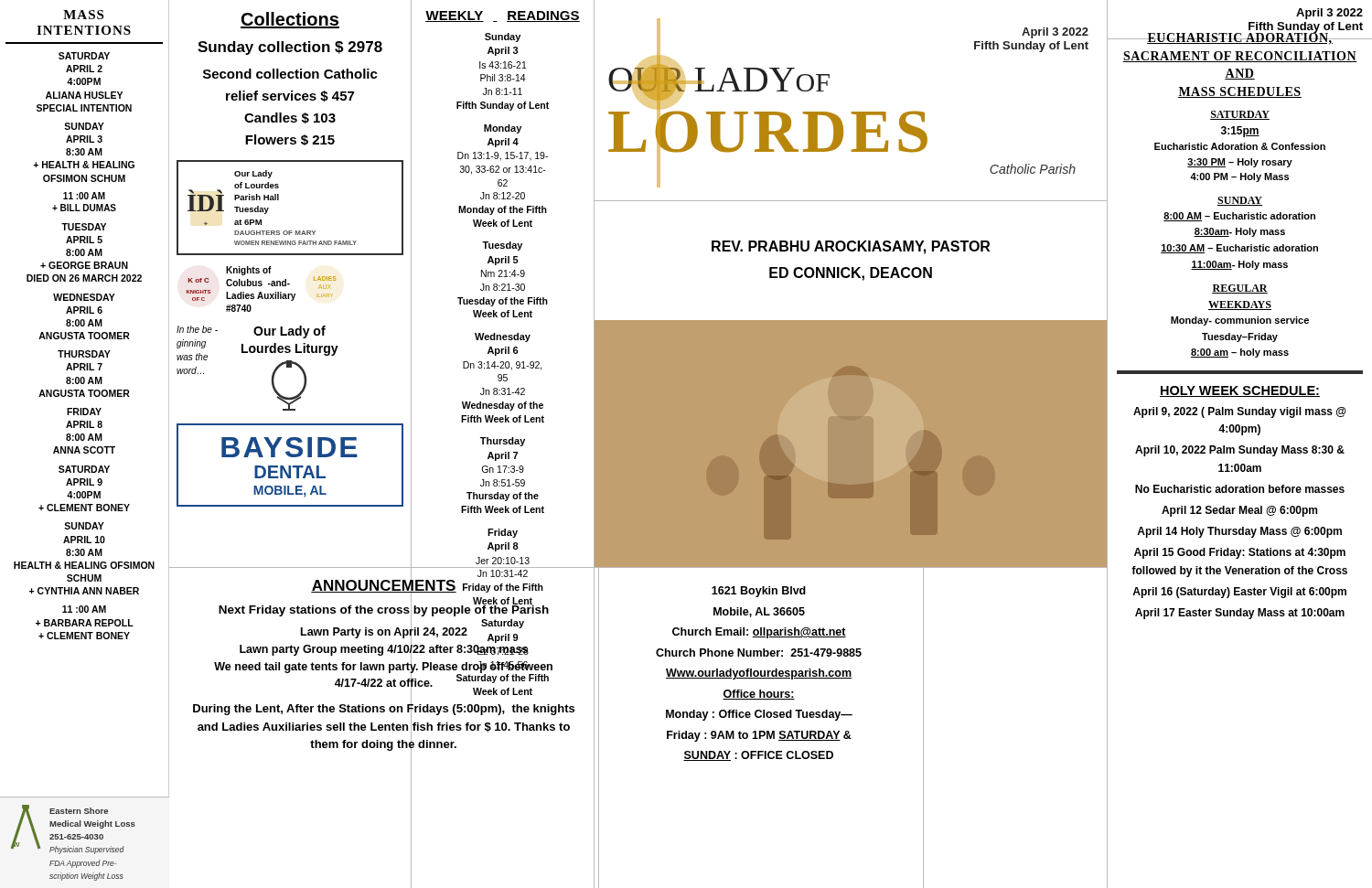Locate the text block with the text "RegularWeekdays Monday- communion service Tuesday–Friday 8:00 am –"

pos(1240,321)
